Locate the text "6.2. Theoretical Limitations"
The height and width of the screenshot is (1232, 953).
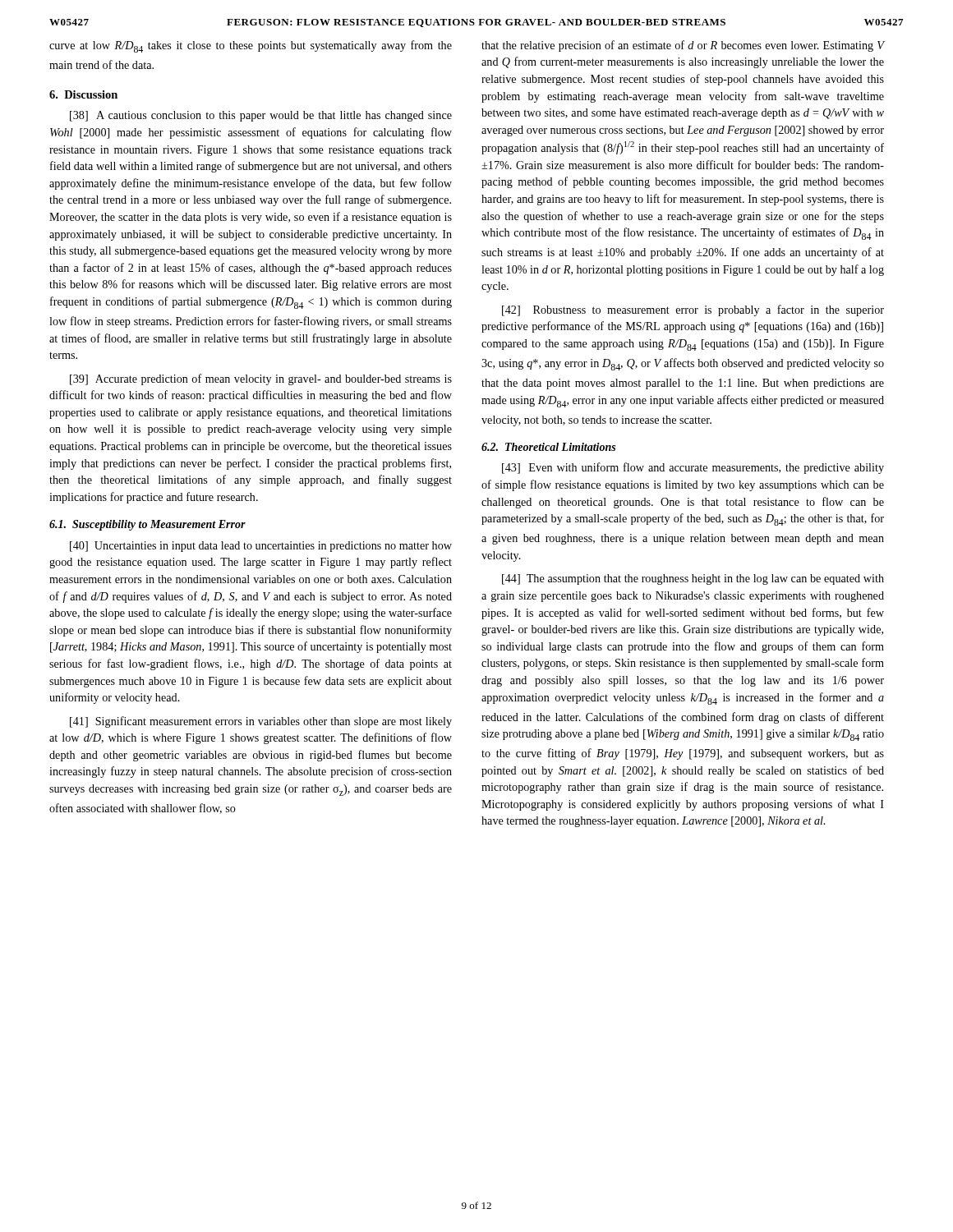pyautogui.click(x=549, y=447)
